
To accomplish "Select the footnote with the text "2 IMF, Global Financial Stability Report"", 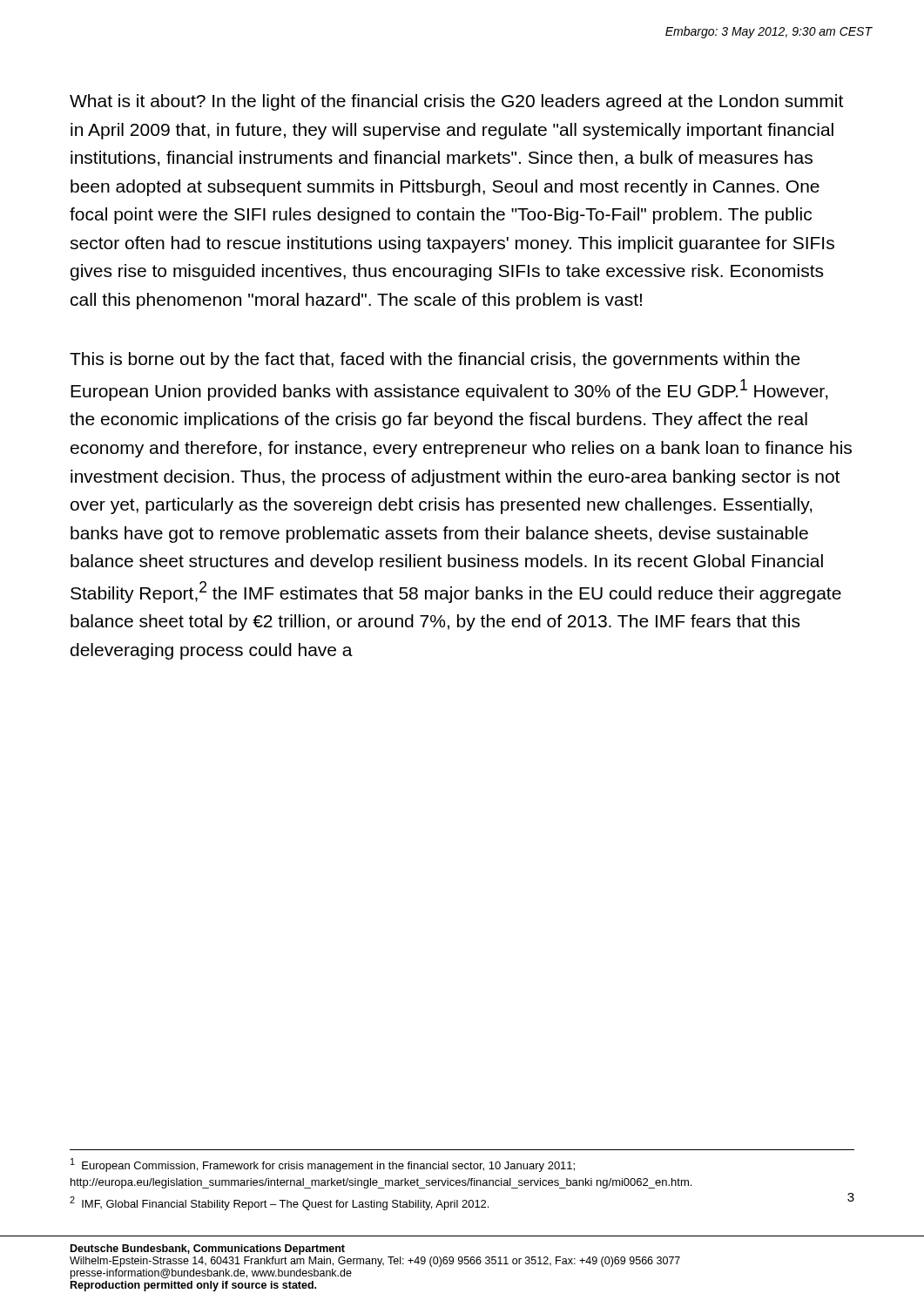I will click(280, 1202).
